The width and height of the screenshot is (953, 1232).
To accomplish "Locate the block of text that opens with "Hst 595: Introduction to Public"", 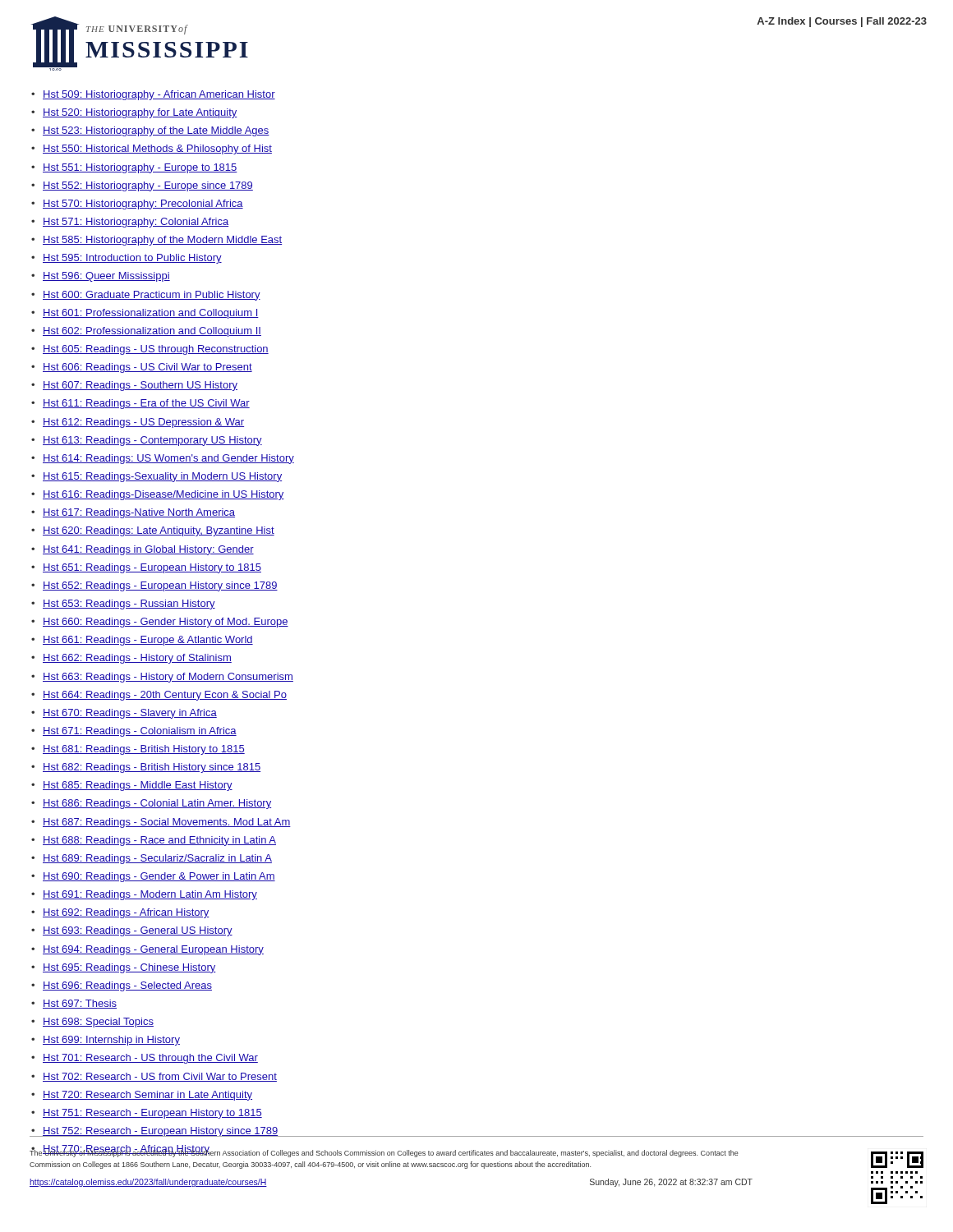I will [x=127, y=259].
